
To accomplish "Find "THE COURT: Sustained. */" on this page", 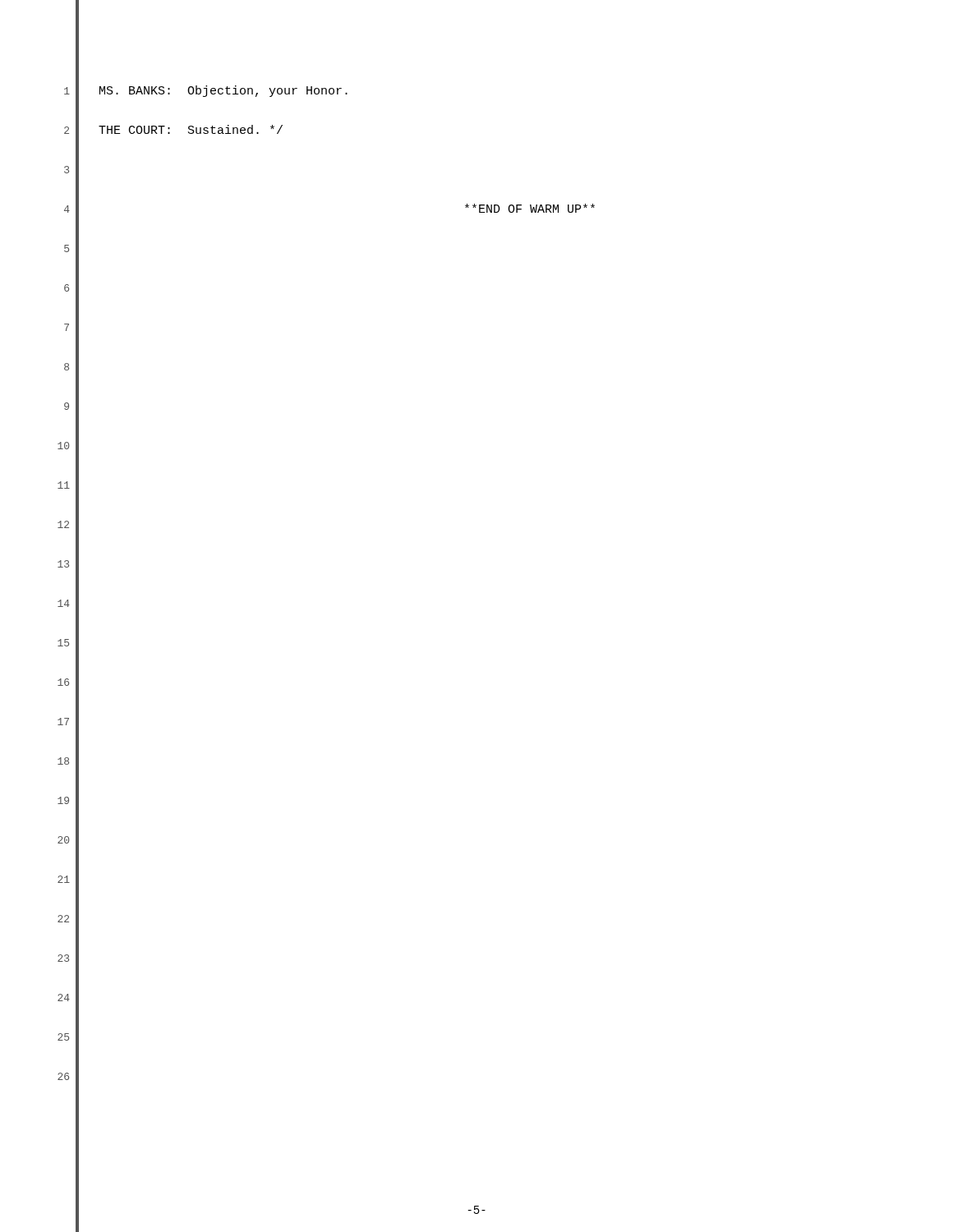I will (191, 131).
